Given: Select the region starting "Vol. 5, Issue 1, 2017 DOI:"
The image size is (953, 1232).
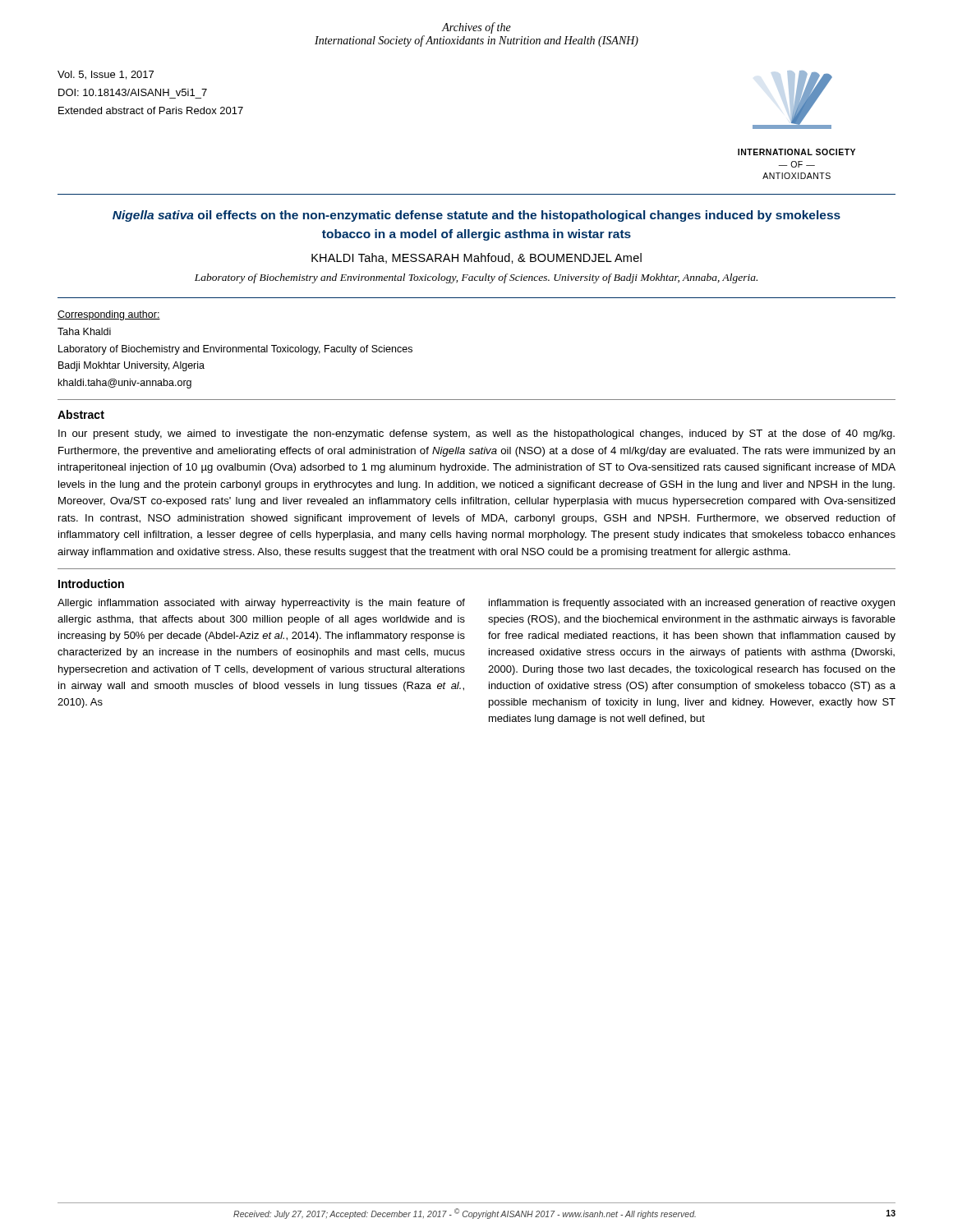Looking at the screenshot, I should pos(150,92).
